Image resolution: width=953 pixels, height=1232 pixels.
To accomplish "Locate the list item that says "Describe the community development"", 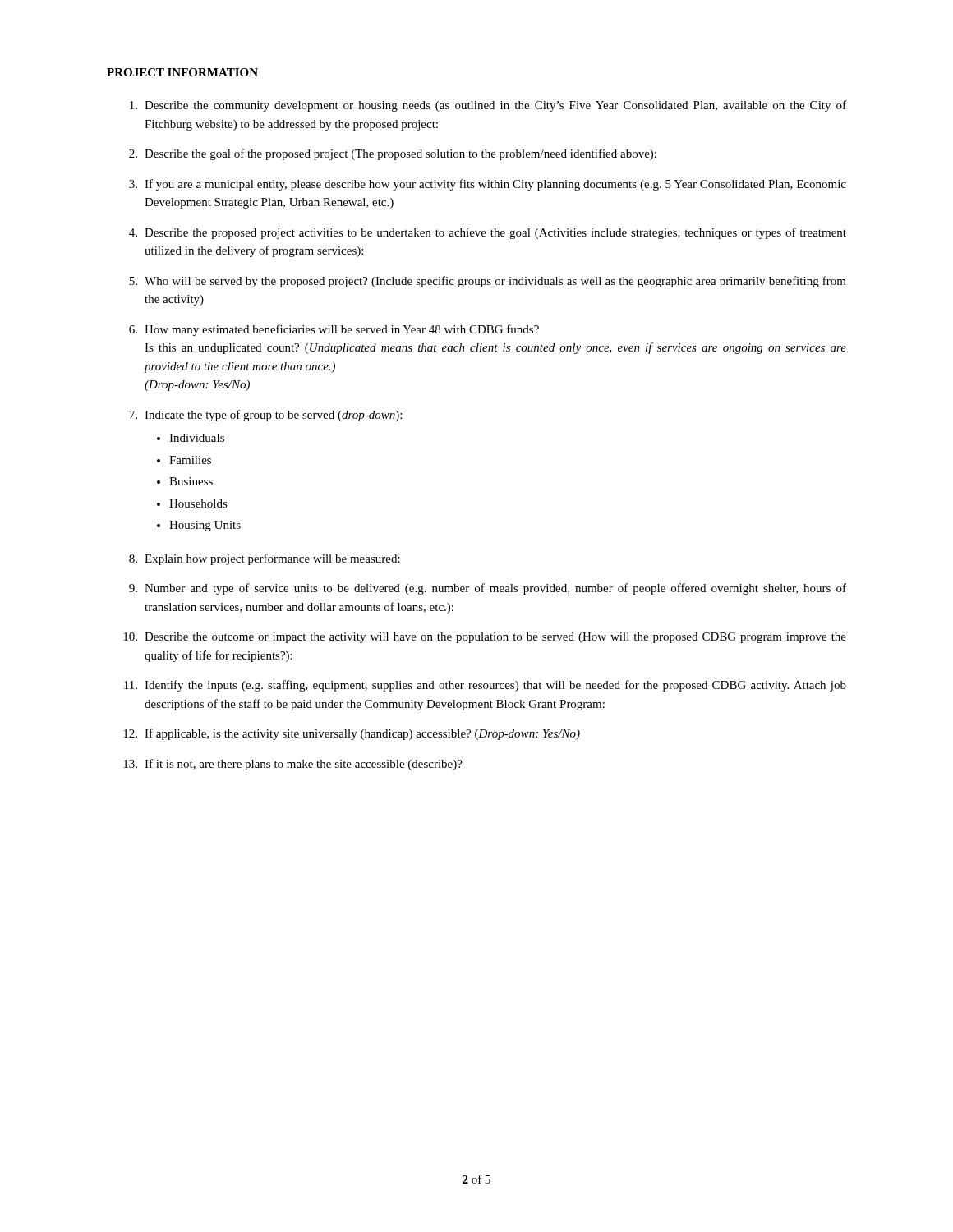I will tap(476, 115).
